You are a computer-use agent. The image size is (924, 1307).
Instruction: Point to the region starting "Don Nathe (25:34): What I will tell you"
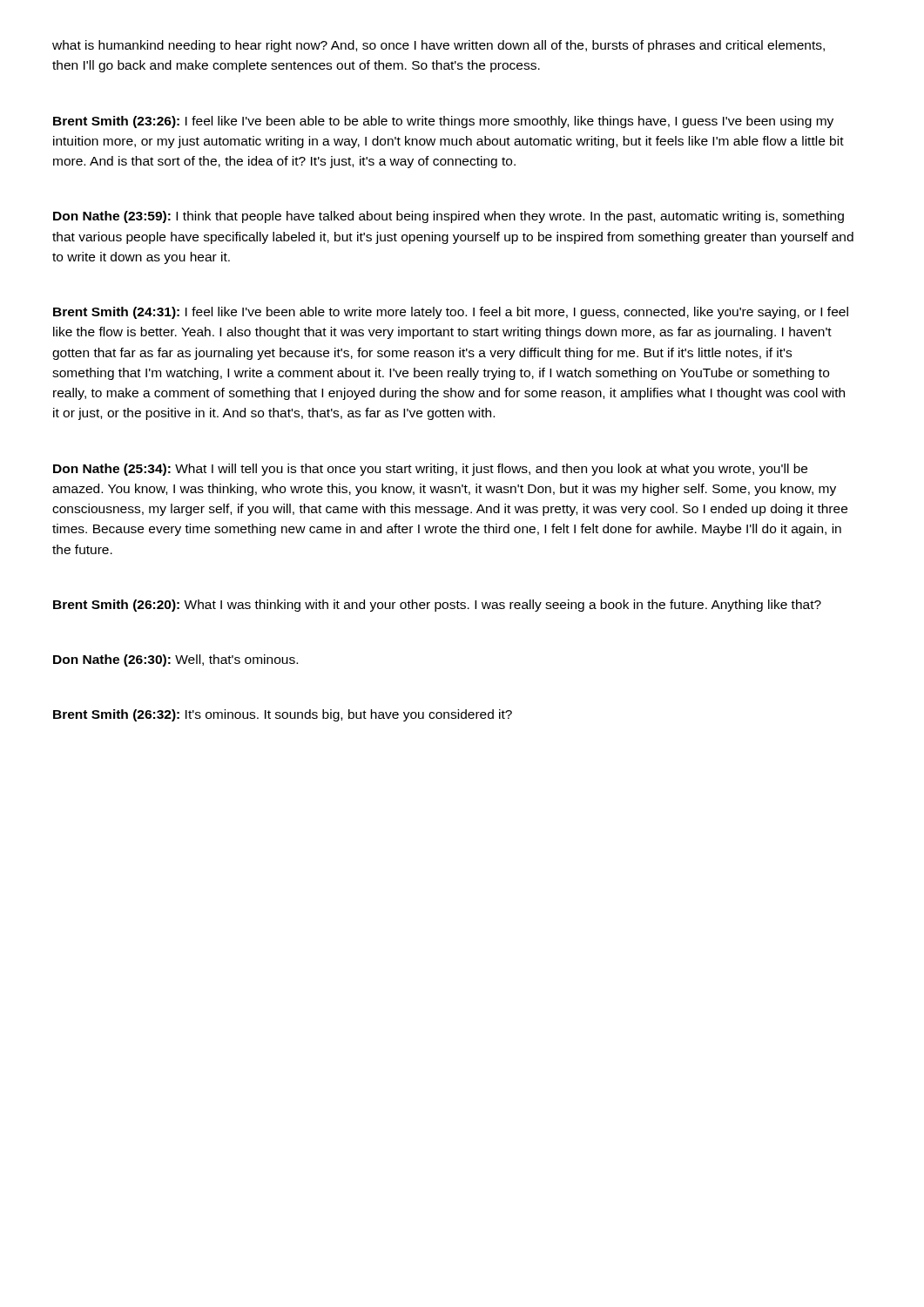(450, 508)
